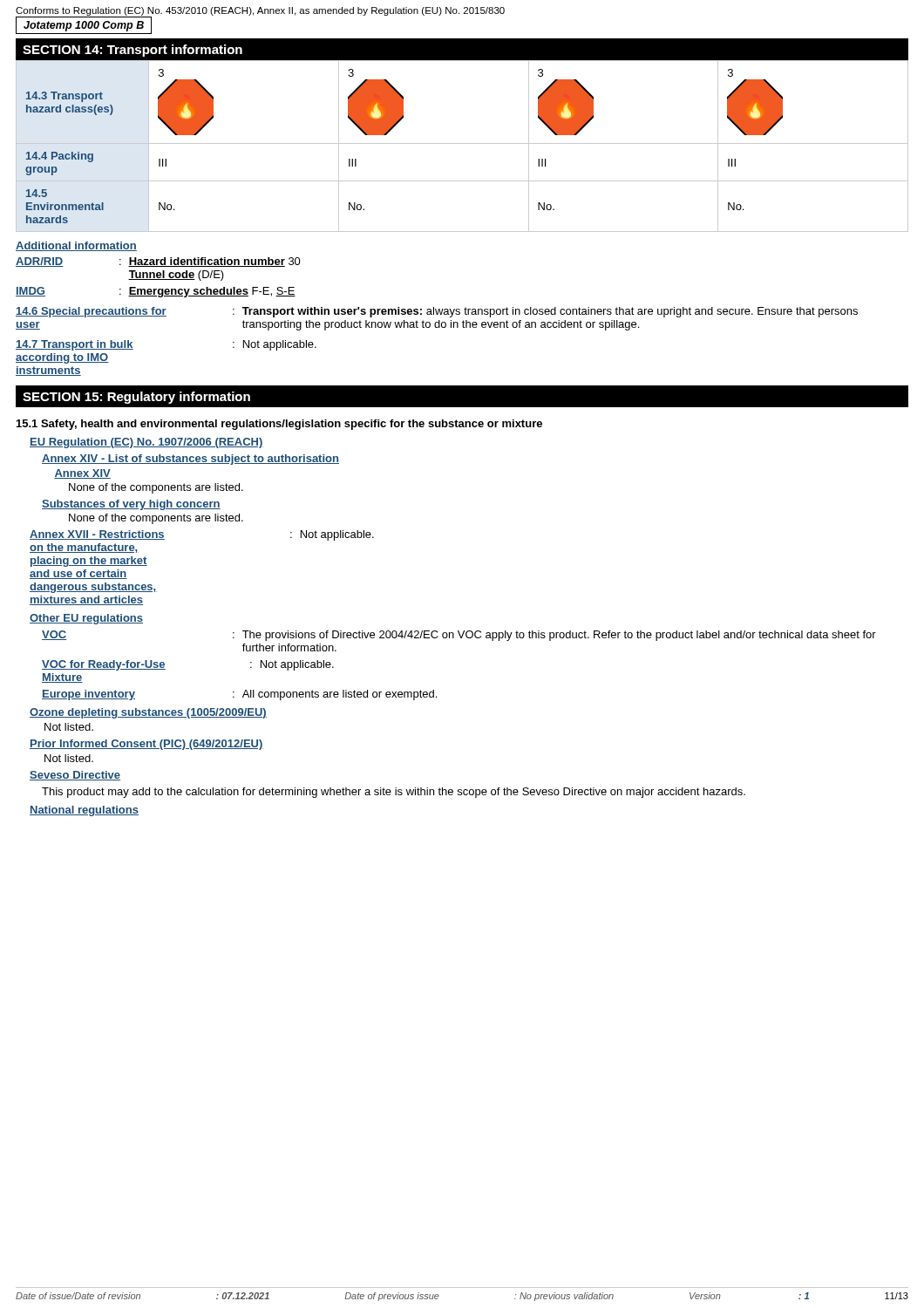Click on the text block starting "1 Safety, health and environmental regulations/legislation specific"

click(x=279, y=423)
